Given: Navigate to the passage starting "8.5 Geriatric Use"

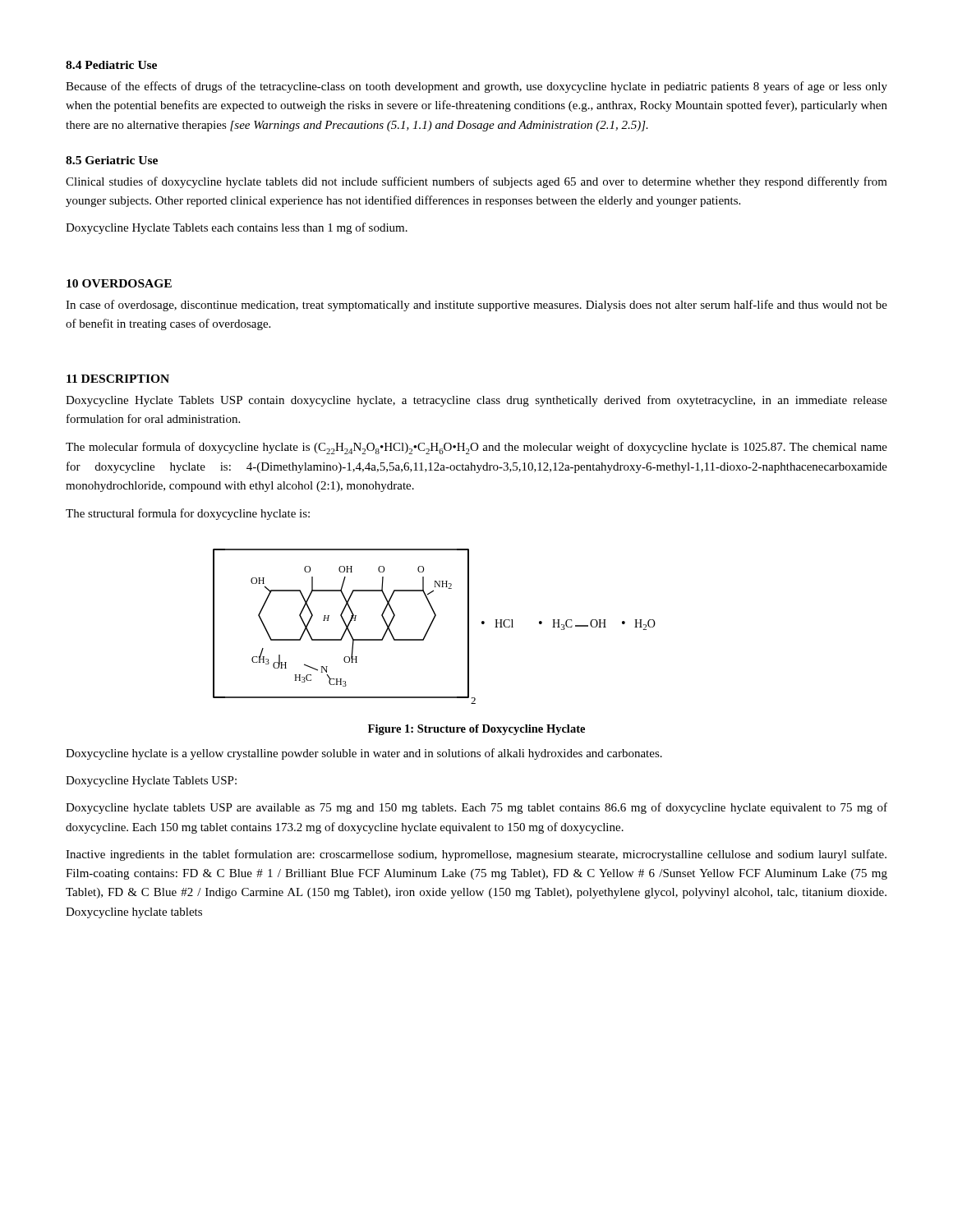Looking at the screenshot, I should click(112, 160).
